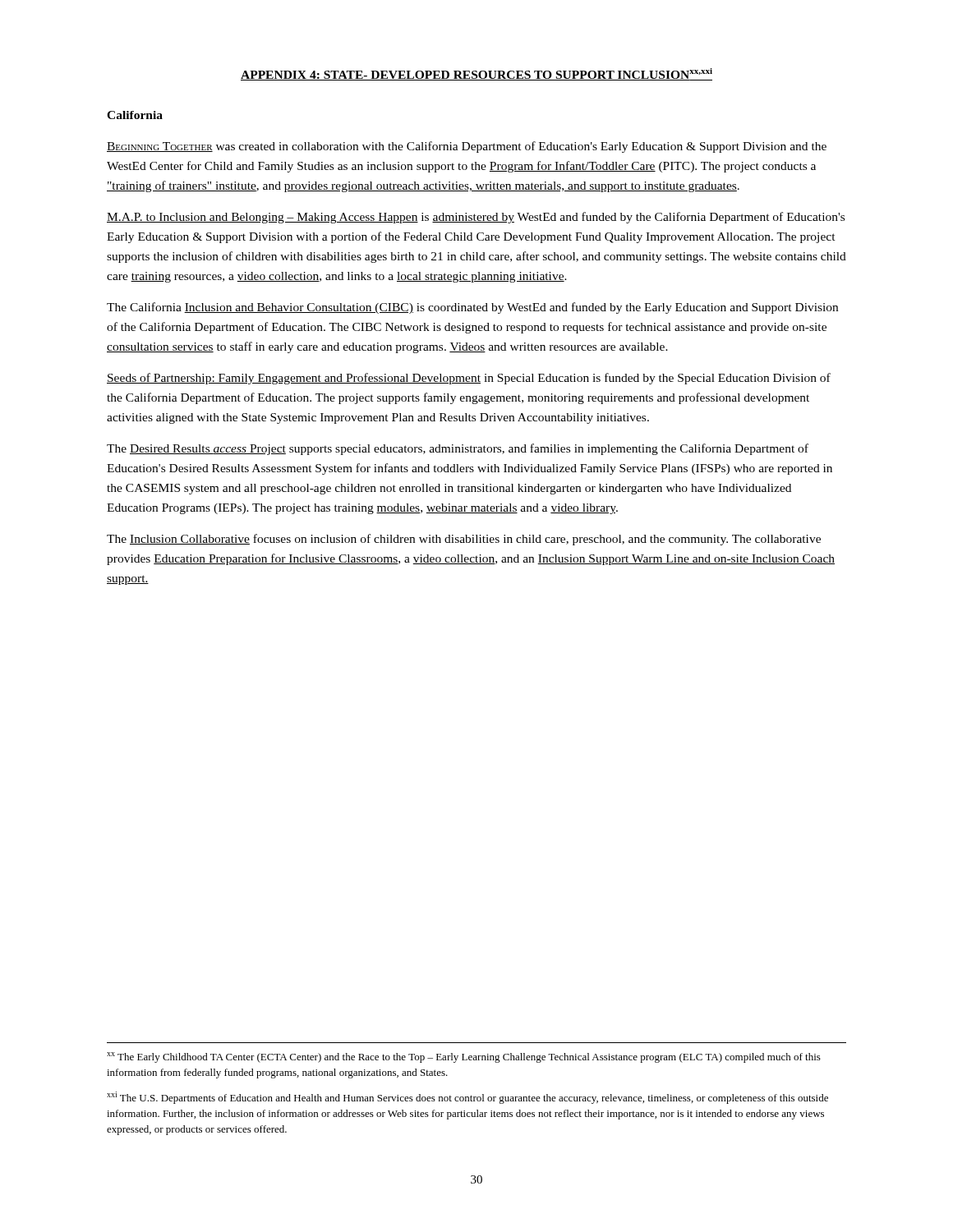Locate the element starting "The Inclusion Collaborative focuses on inclusion of"

476,559
